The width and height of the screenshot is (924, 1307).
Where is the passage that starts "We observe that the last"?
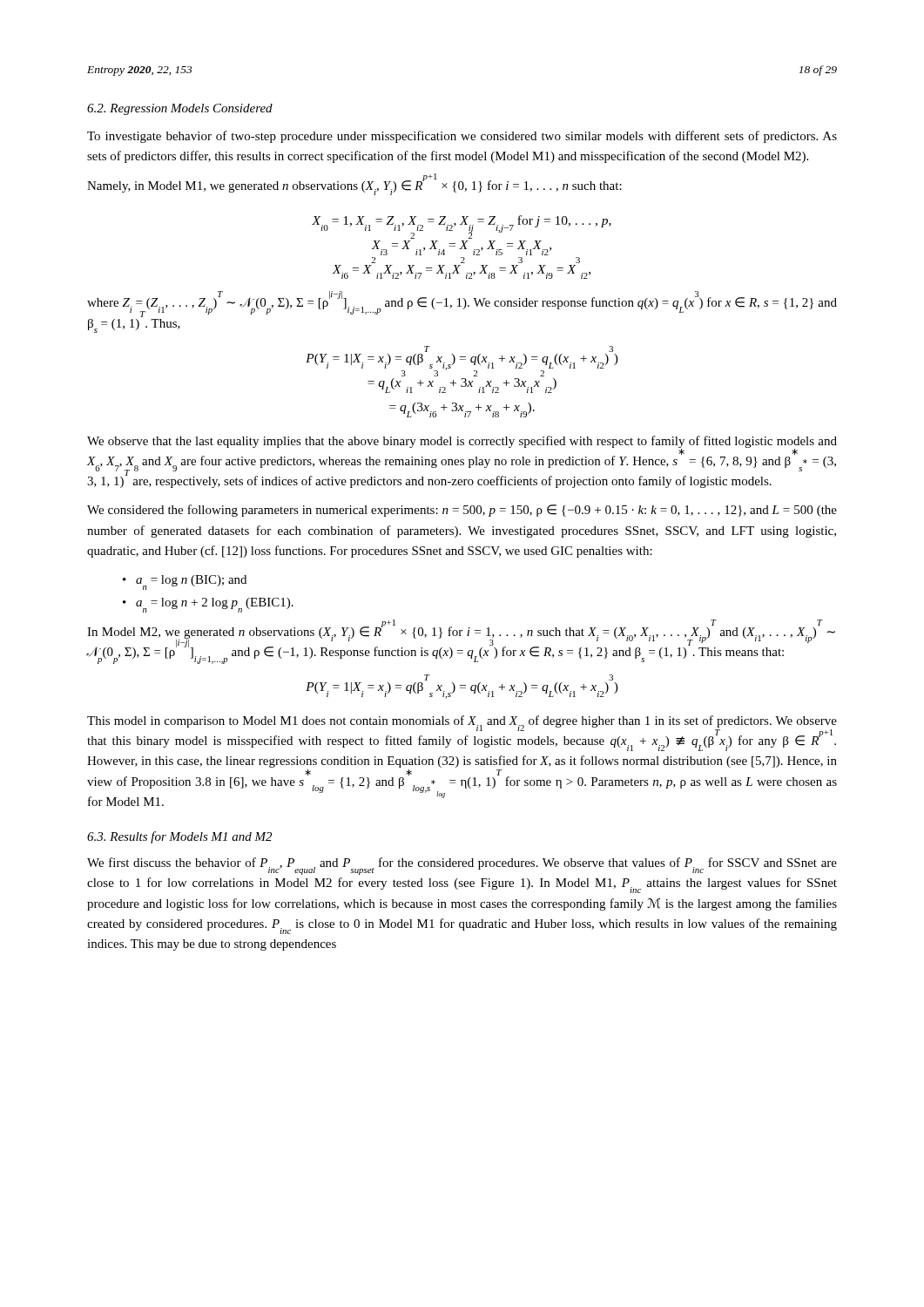pyautogui.click(x=462, y=461)
